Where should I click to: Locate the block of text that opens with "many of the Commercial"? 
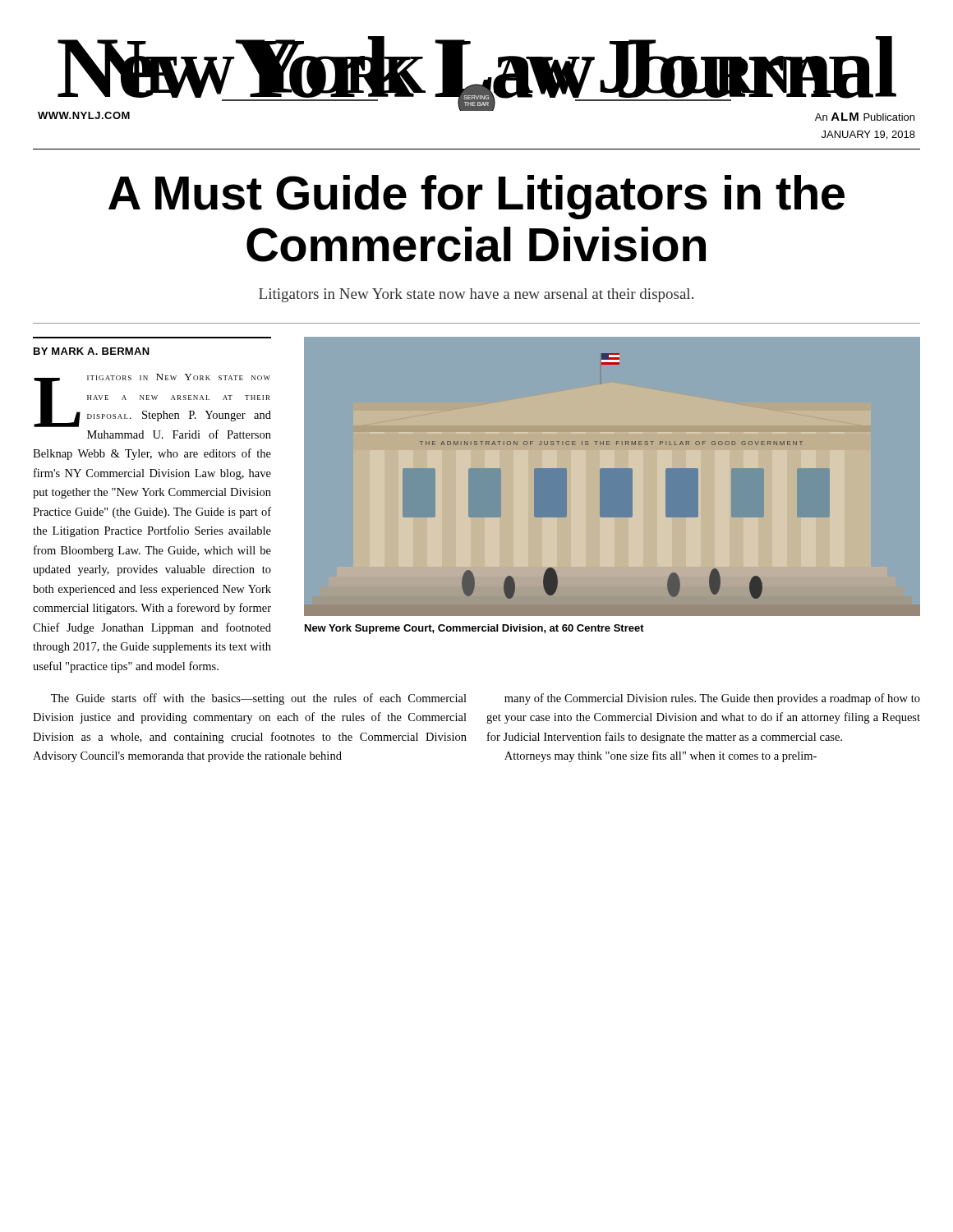[703, 728]
